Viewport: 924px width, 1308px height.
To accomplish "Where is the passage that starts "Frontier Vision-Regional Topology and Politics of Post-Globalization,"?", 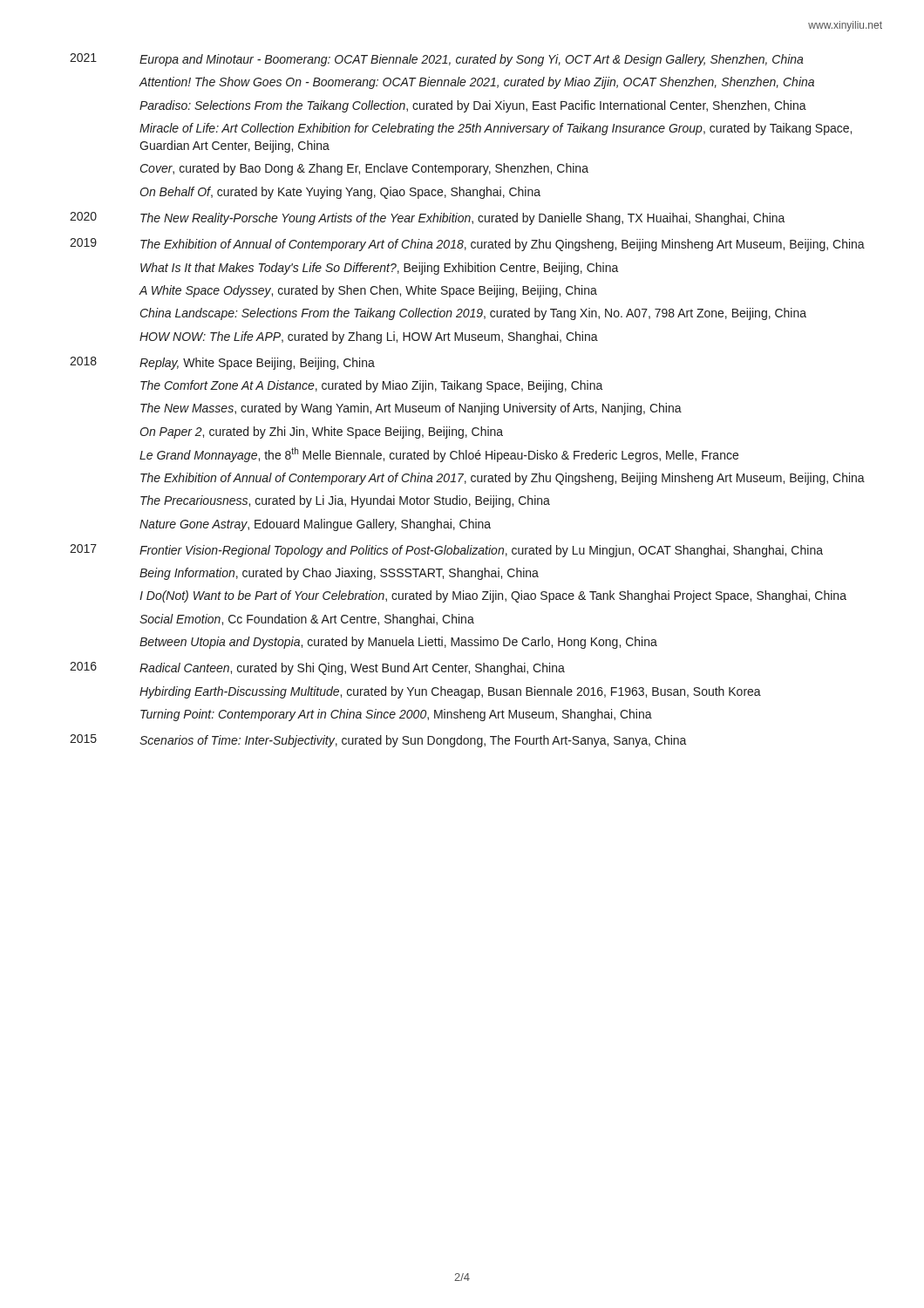I will tap(481, 550).
